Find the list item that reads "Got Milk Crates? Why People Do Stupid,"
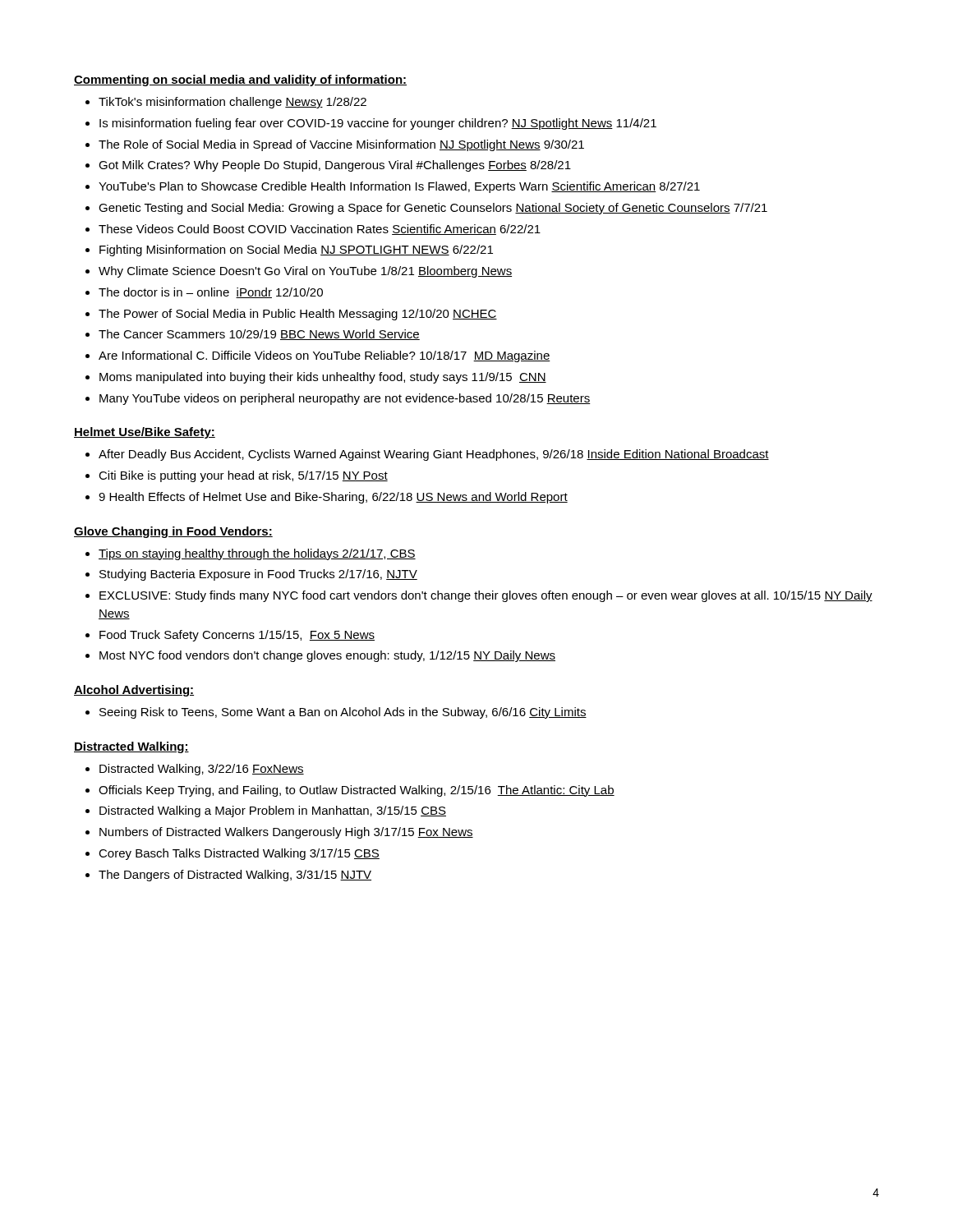This screenshot has height=1232, width=953. (x=476, y=165)
